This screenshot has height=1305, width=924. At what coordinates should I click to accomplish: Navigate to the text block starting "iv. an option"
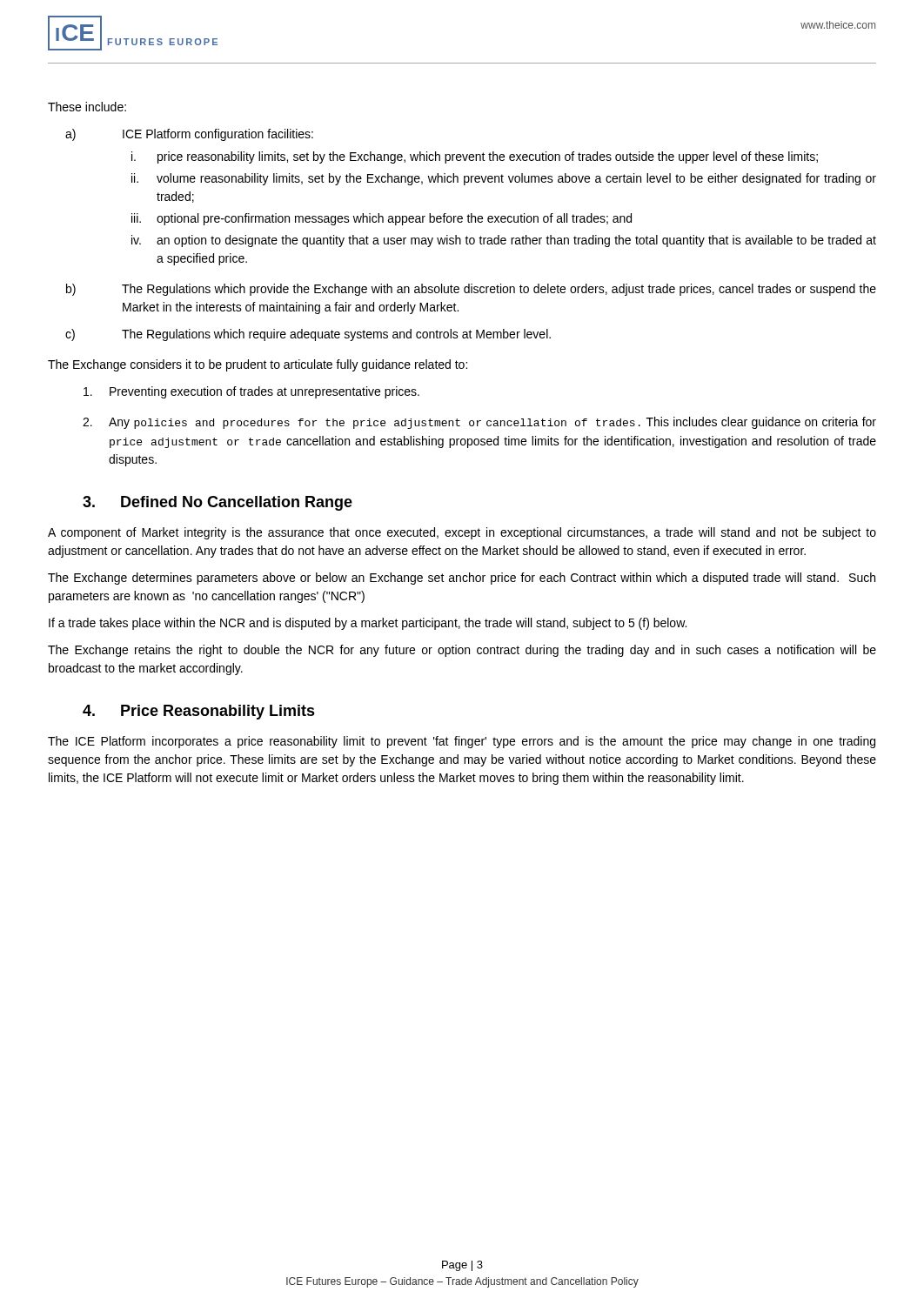pyautogui.click(x=503, y=250)
